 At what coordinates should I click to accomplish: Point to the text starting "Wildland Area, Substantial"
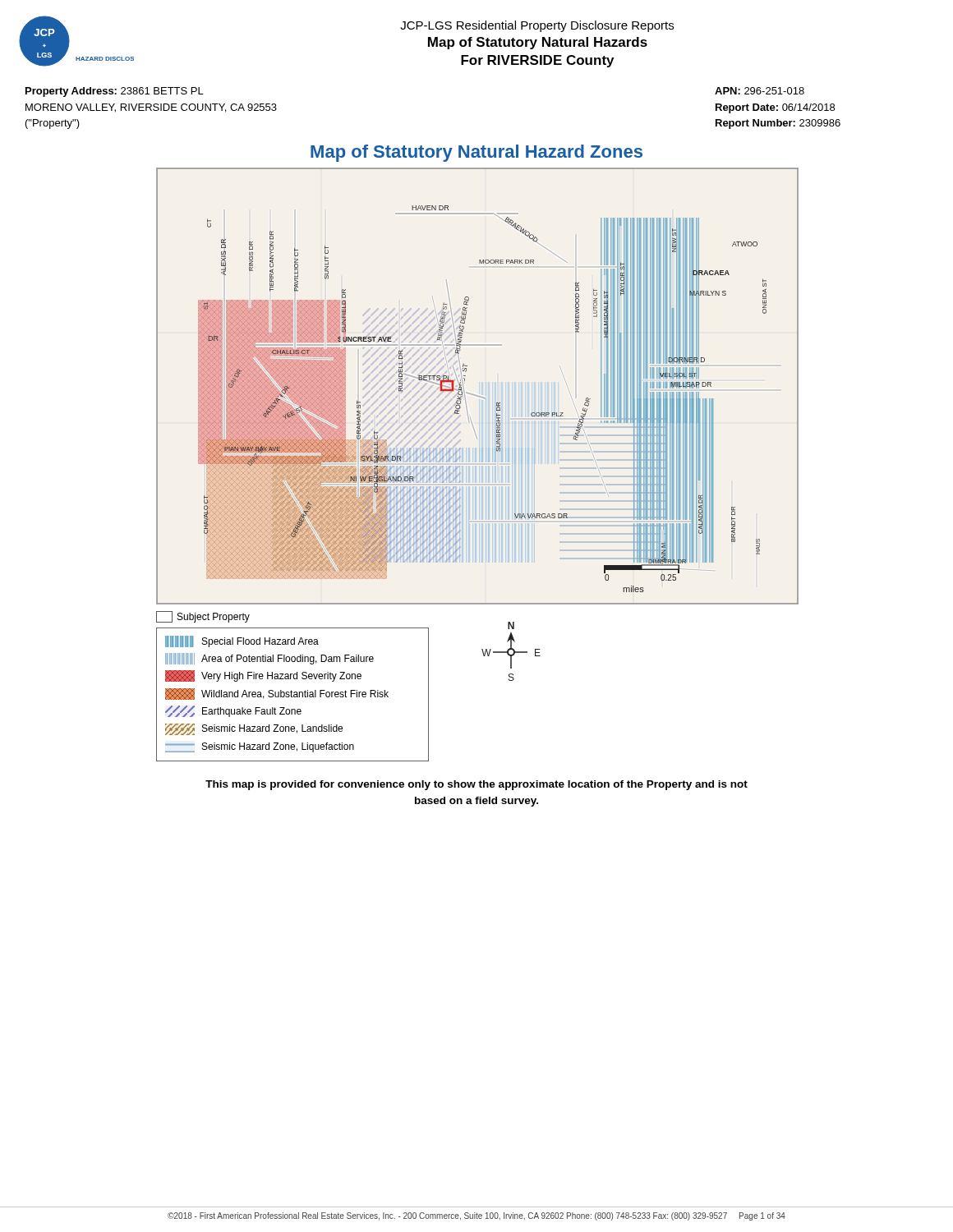coord(277,694)
